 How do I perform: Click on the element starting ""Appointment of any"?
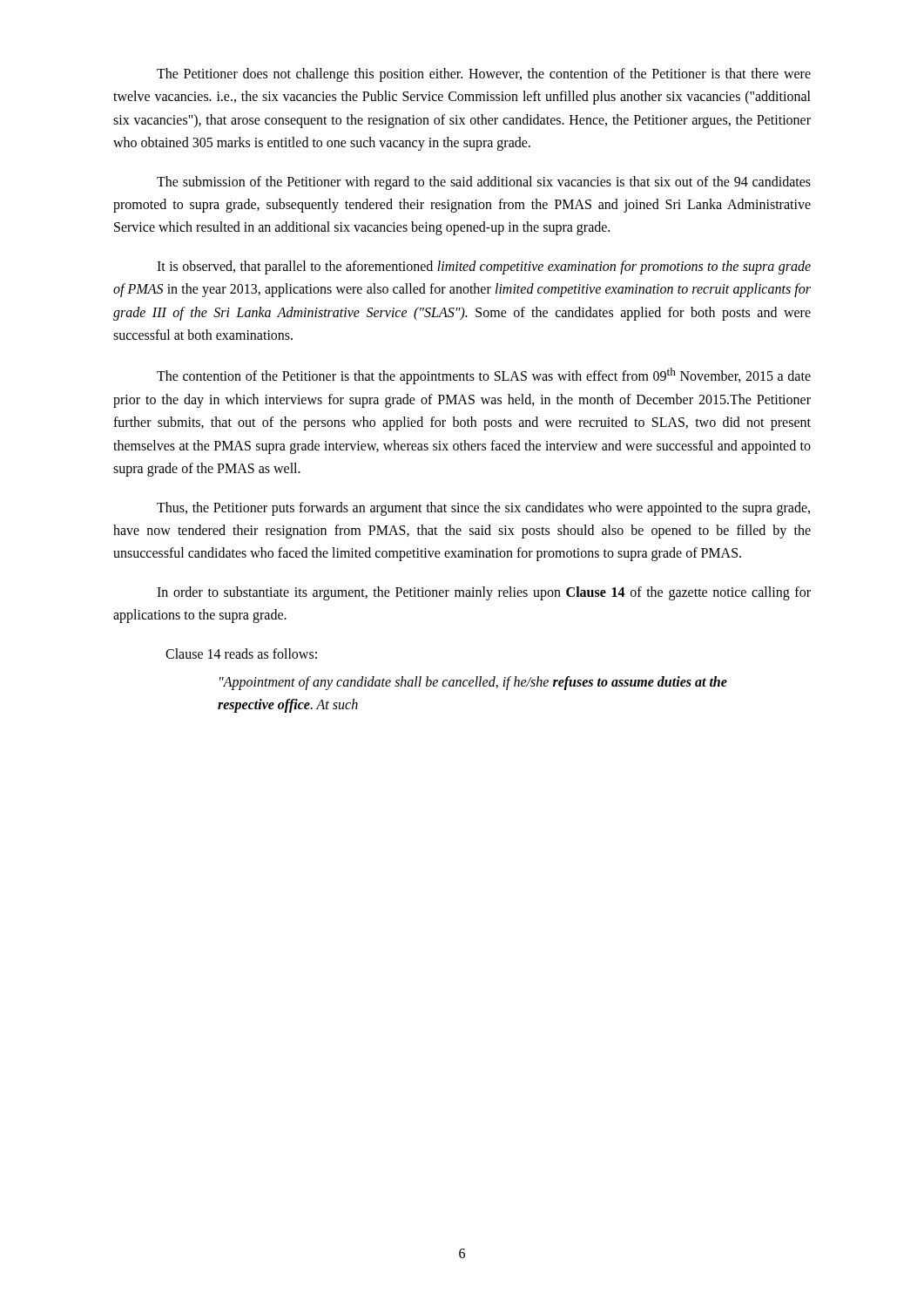[x=472, y=693]
